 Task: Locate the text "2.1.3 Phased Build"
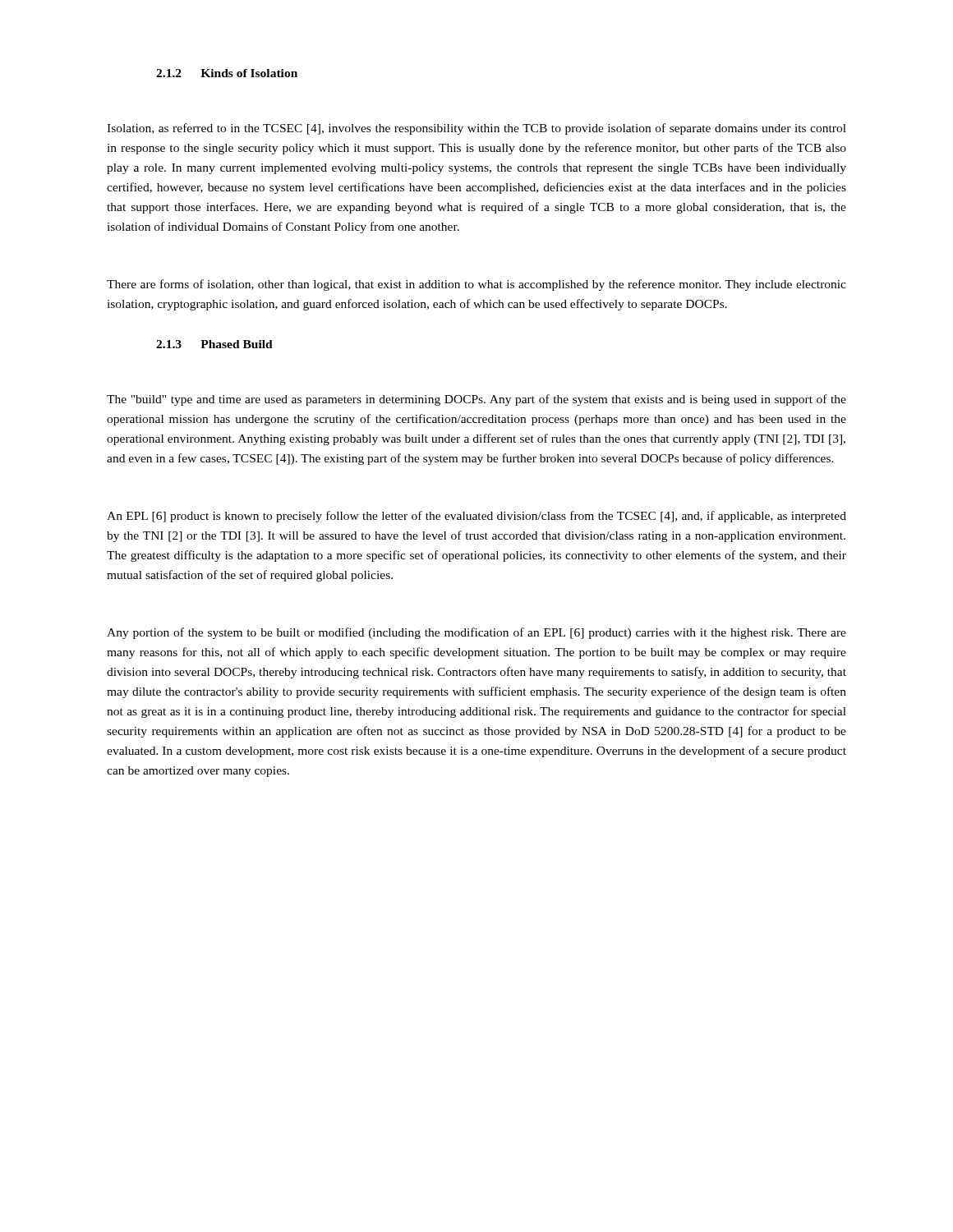(214, 344)
